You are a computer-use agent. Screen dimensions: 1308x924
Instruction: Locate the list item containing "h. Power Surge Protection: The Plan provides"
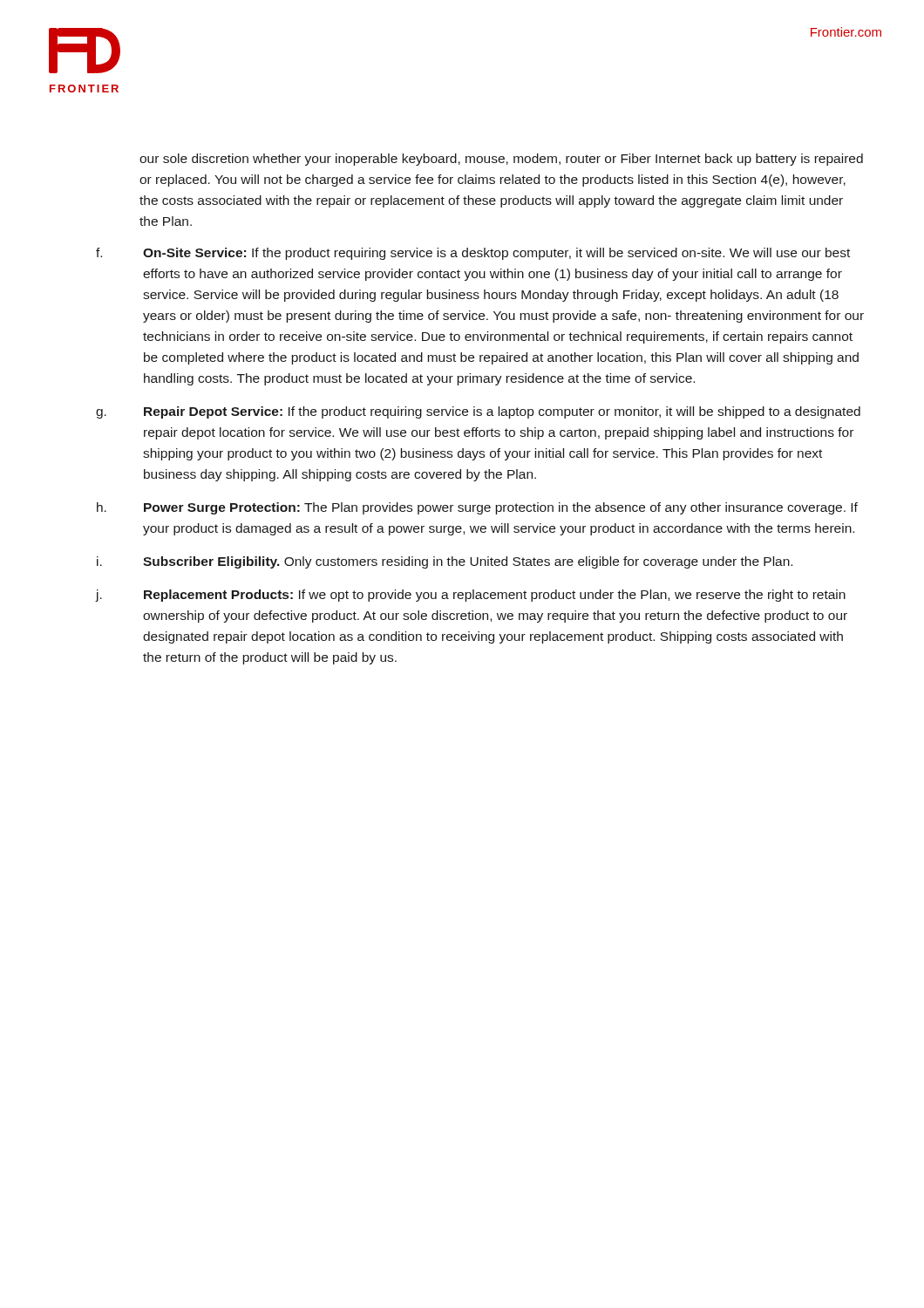pos(480,518)
